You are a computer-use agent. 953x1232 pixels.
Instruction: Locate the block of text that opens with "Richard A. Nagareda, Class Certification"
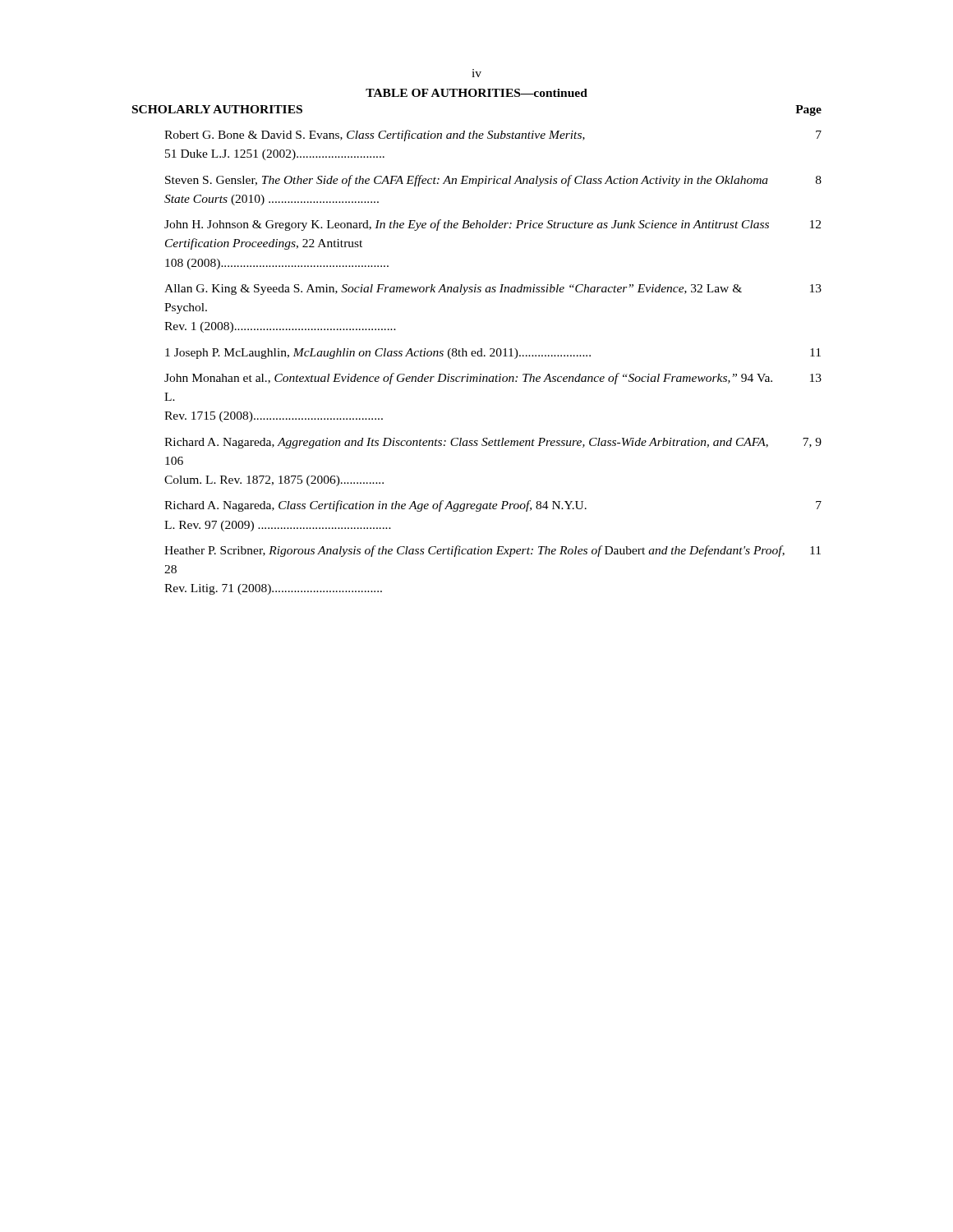click(493, 515)
